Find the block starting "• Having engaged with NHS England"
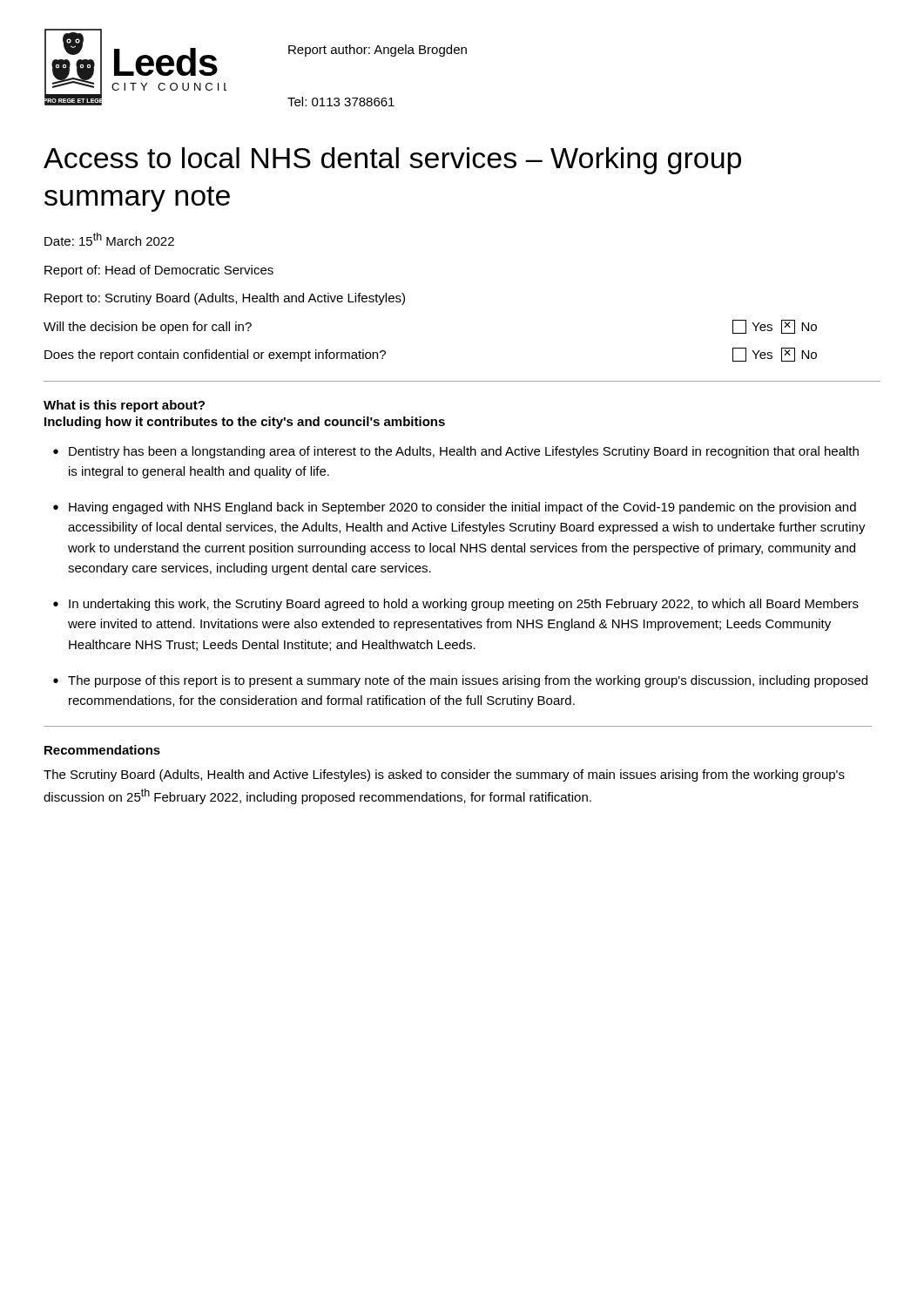This screenshot has height=1307, width=924. click(x=458, y=537)
